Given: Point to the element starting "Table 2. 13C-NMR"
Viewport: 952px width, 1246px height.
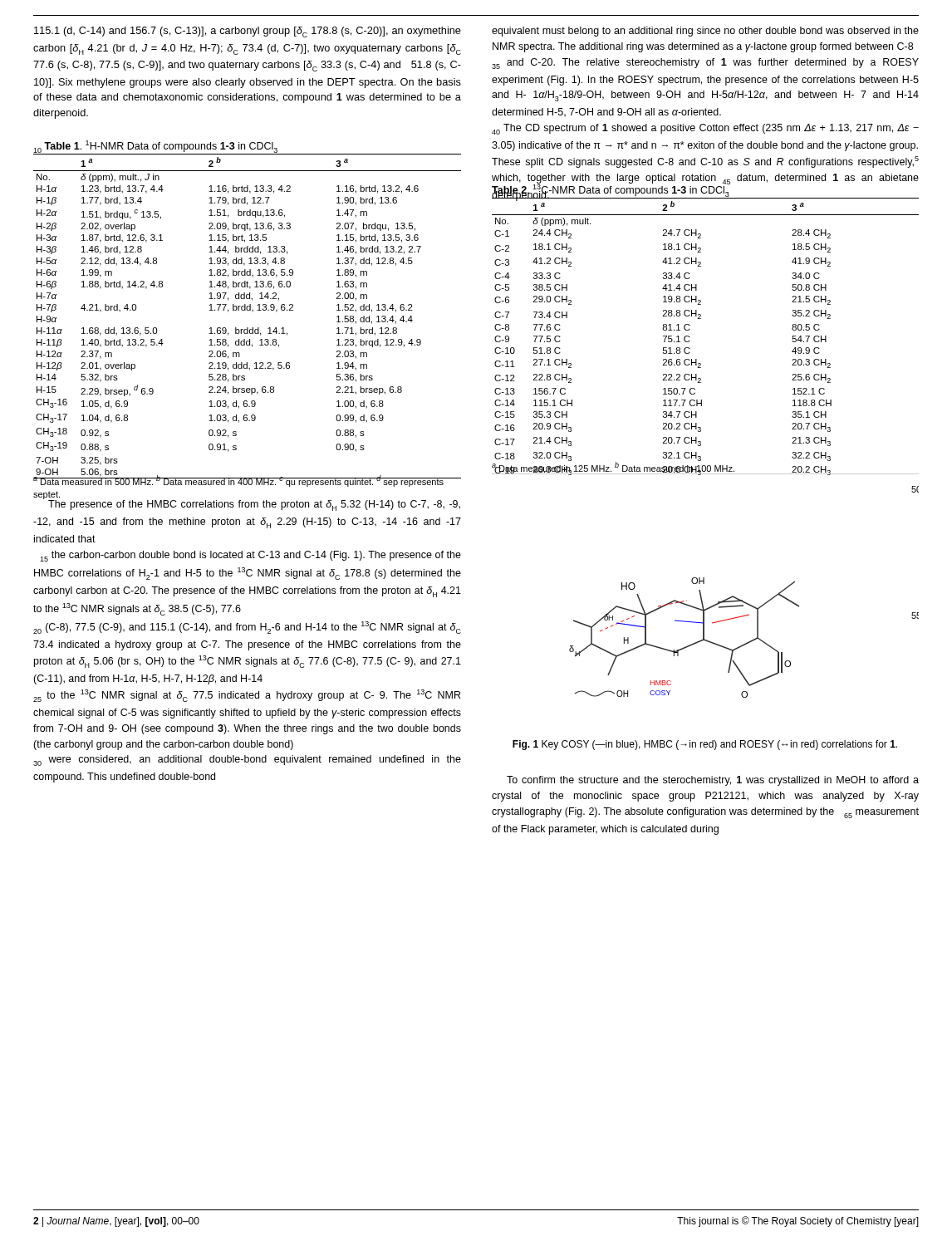Looking at the screenshot, I should 611,191.
